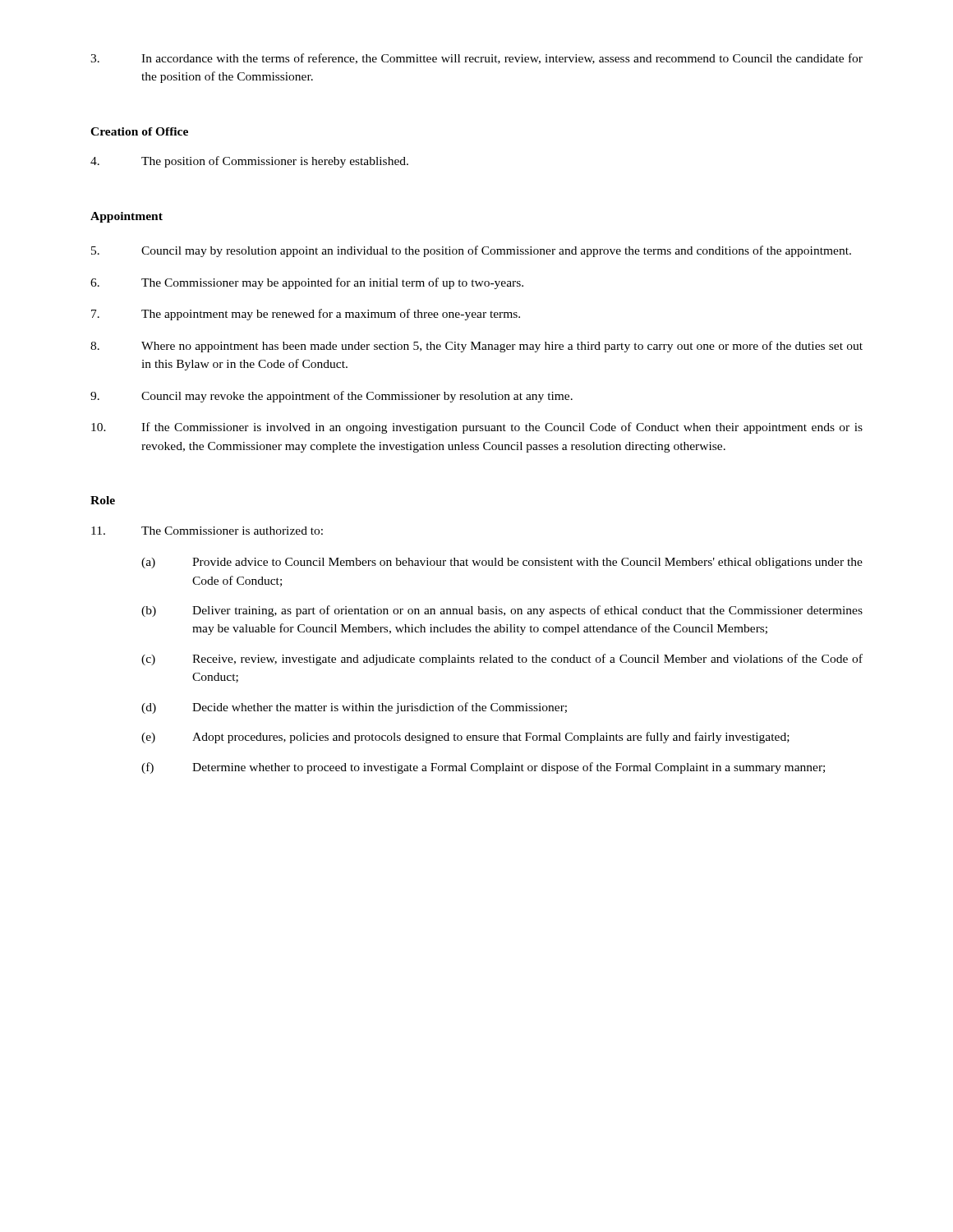
Task: Select the element starting "9. Council may"
Action: tap(476, 396)
